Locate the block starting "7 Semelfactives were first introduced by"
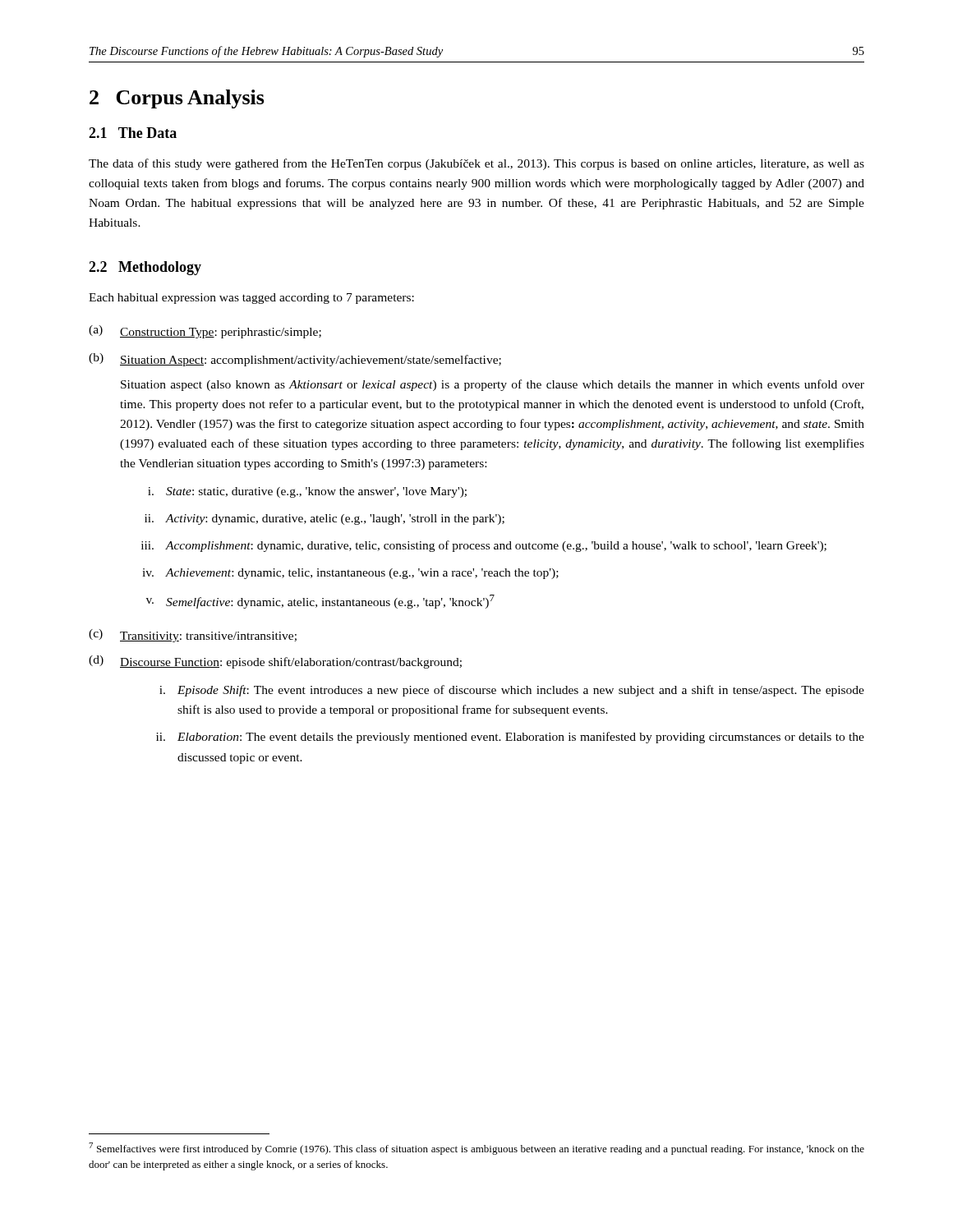 click(x=476, y=1155)
